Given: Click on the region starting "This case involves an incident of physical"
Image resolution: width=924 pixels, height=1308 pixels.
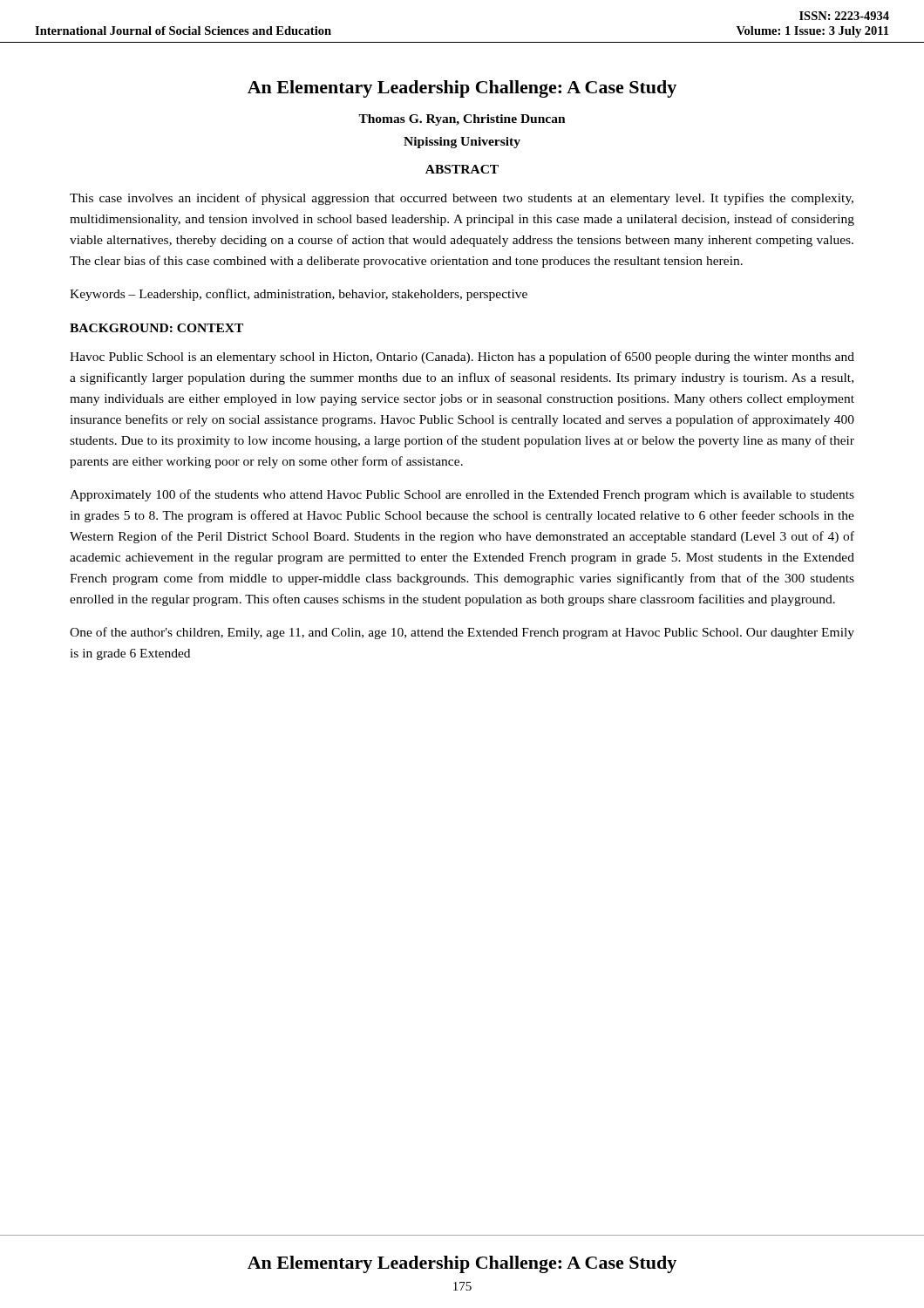Looking at the screenshot, I should pyautogui.click(x=462, y=229).
